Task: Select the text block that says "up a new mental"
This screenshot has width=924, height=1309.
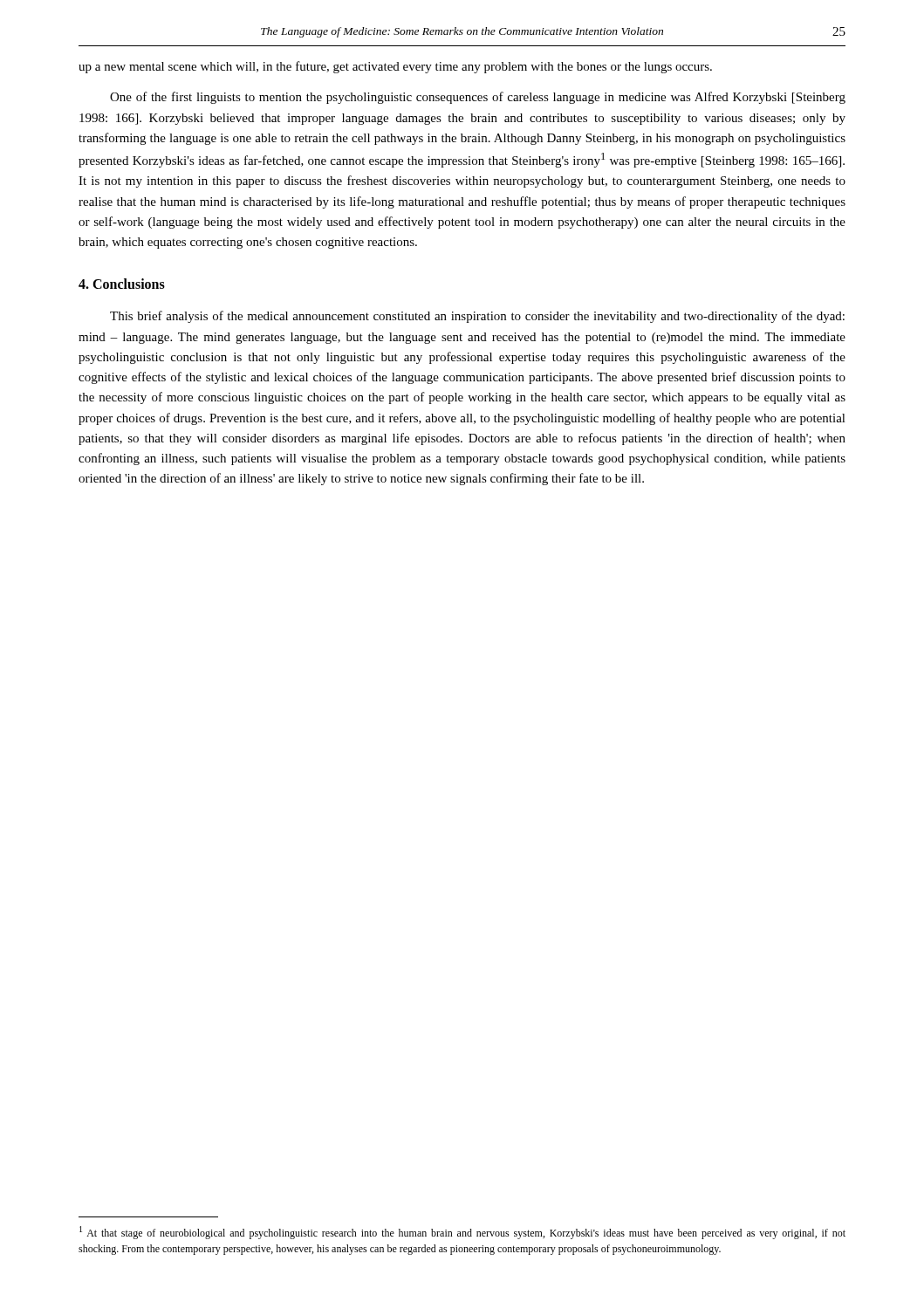Action: point(396,66)
